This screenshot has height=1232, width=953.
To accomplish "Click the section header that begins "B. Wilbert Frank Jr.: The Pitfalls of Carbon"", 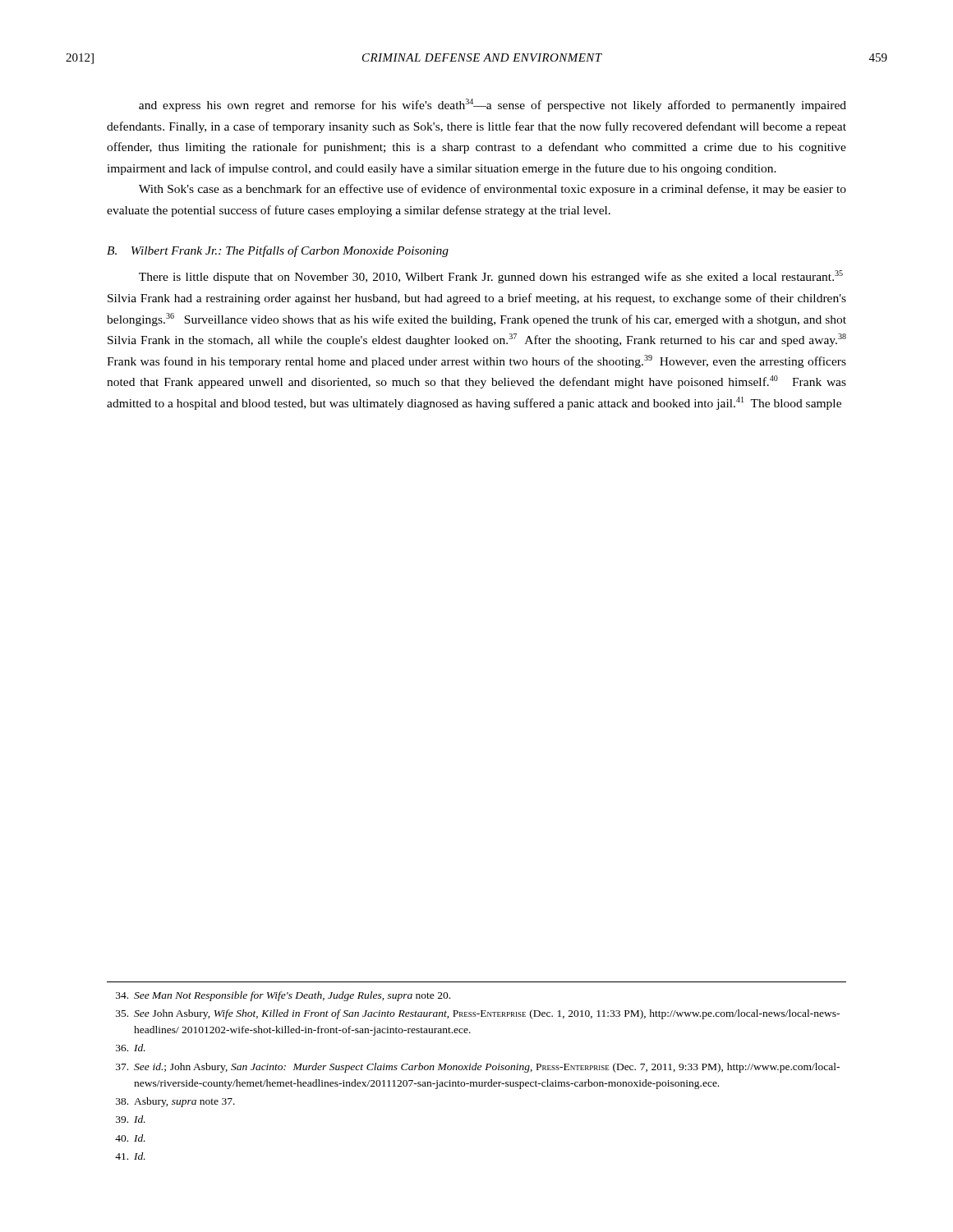I will click(x=278, y=250).
